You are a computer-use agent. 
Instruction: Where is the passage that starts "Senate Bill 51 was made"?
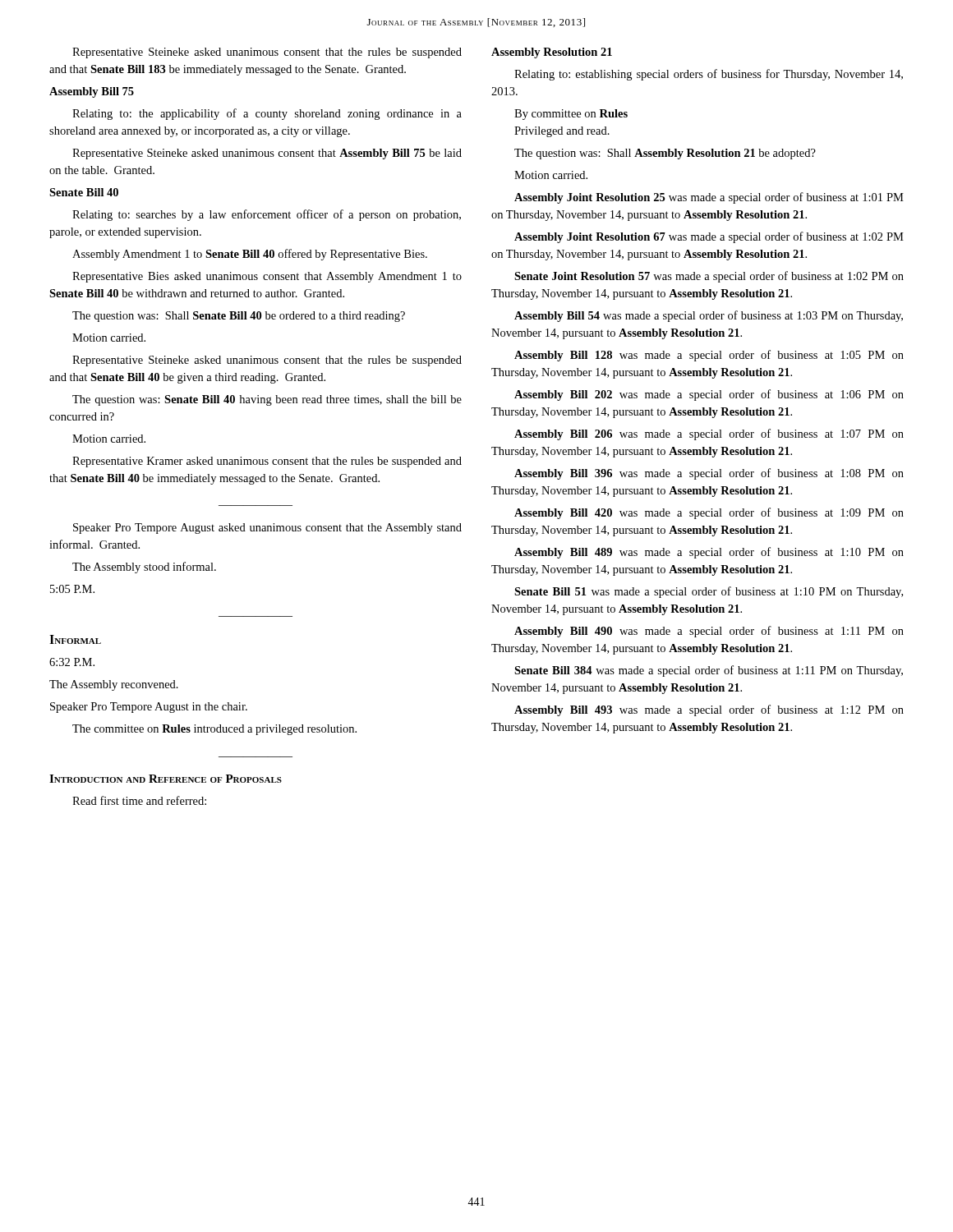point(698,601)
